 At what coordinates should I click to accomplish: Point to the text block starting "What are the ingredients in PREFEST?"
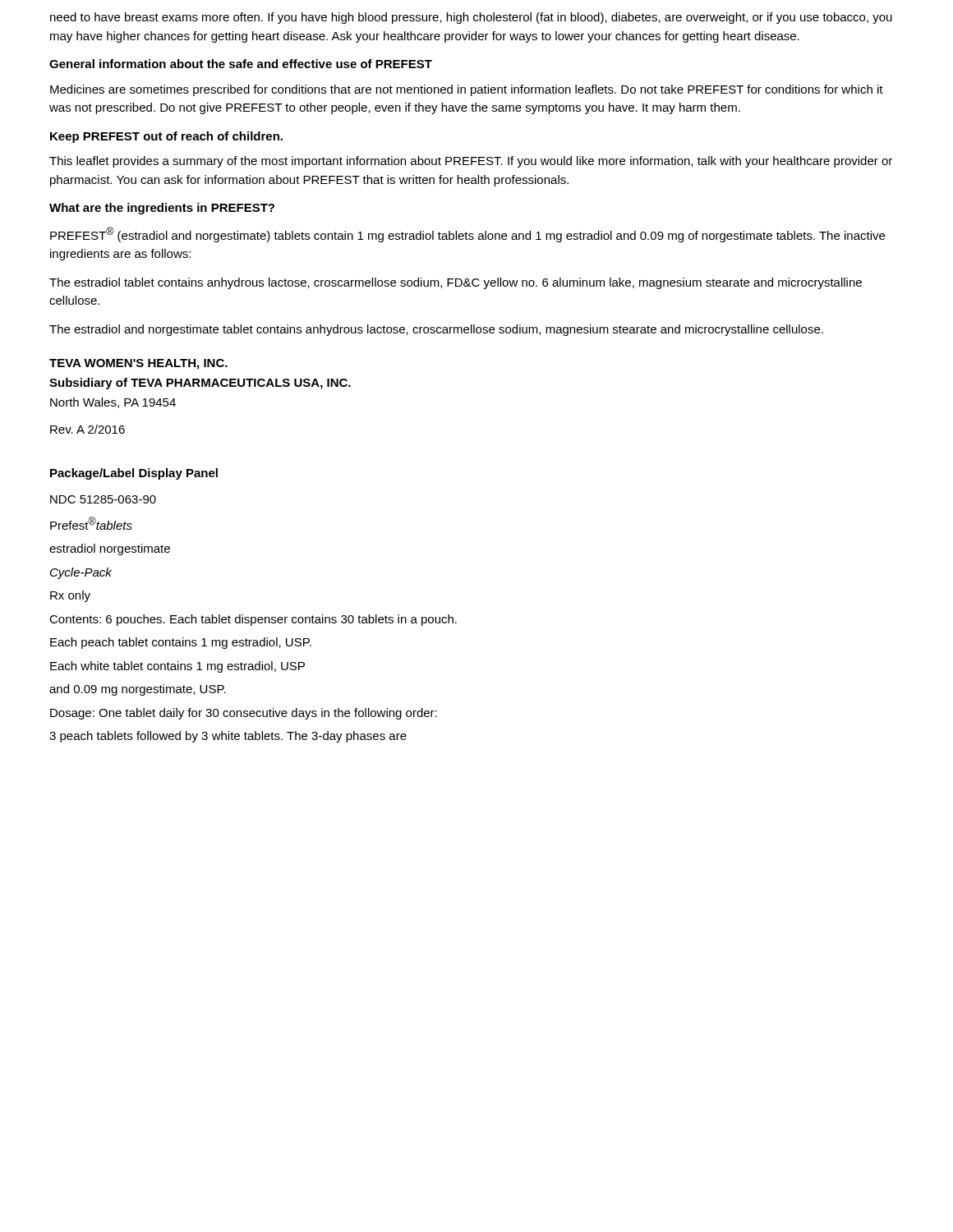coord(162,207)
